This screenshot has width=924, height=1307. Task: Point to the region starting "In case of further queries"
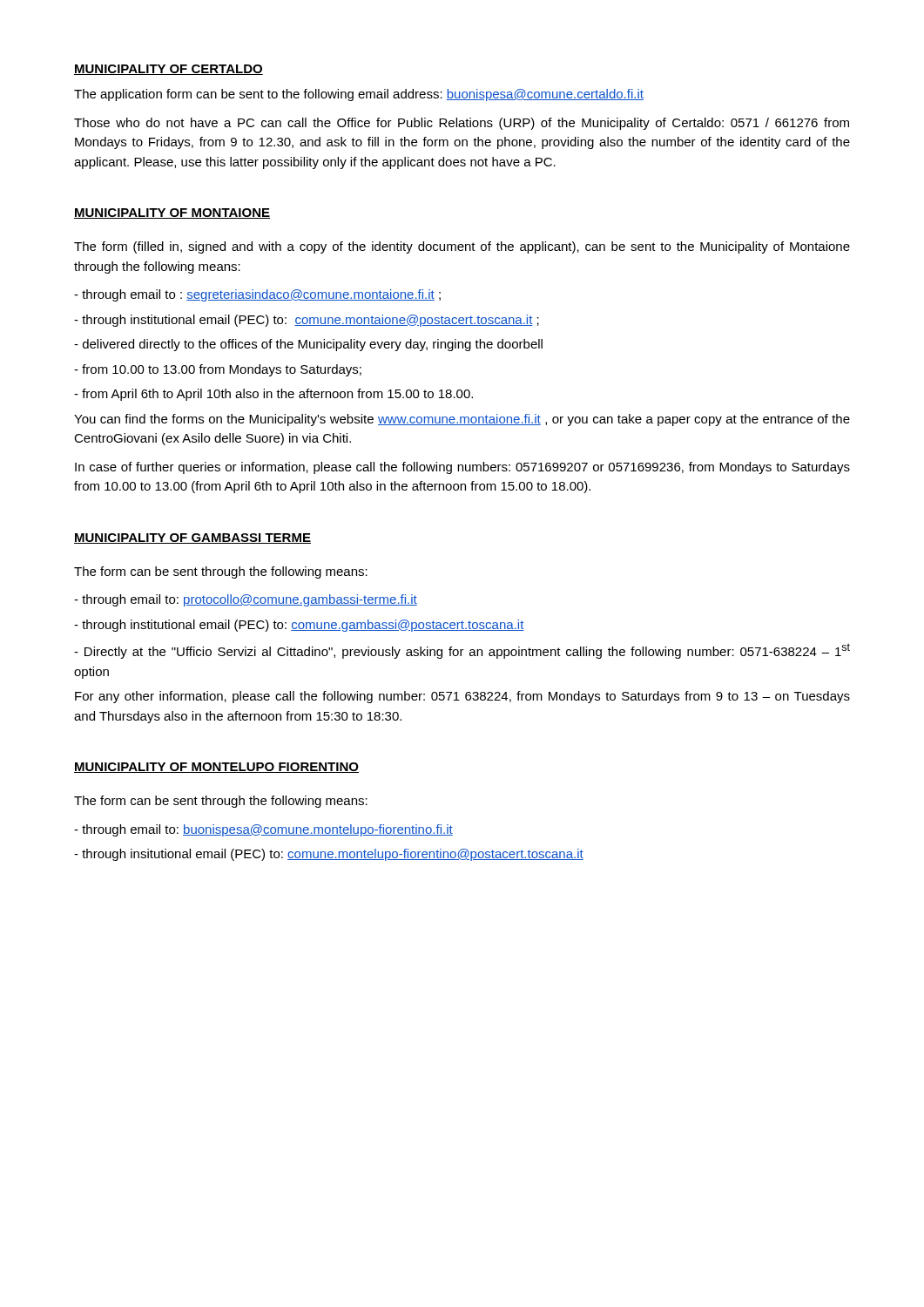tap(462, 476)
